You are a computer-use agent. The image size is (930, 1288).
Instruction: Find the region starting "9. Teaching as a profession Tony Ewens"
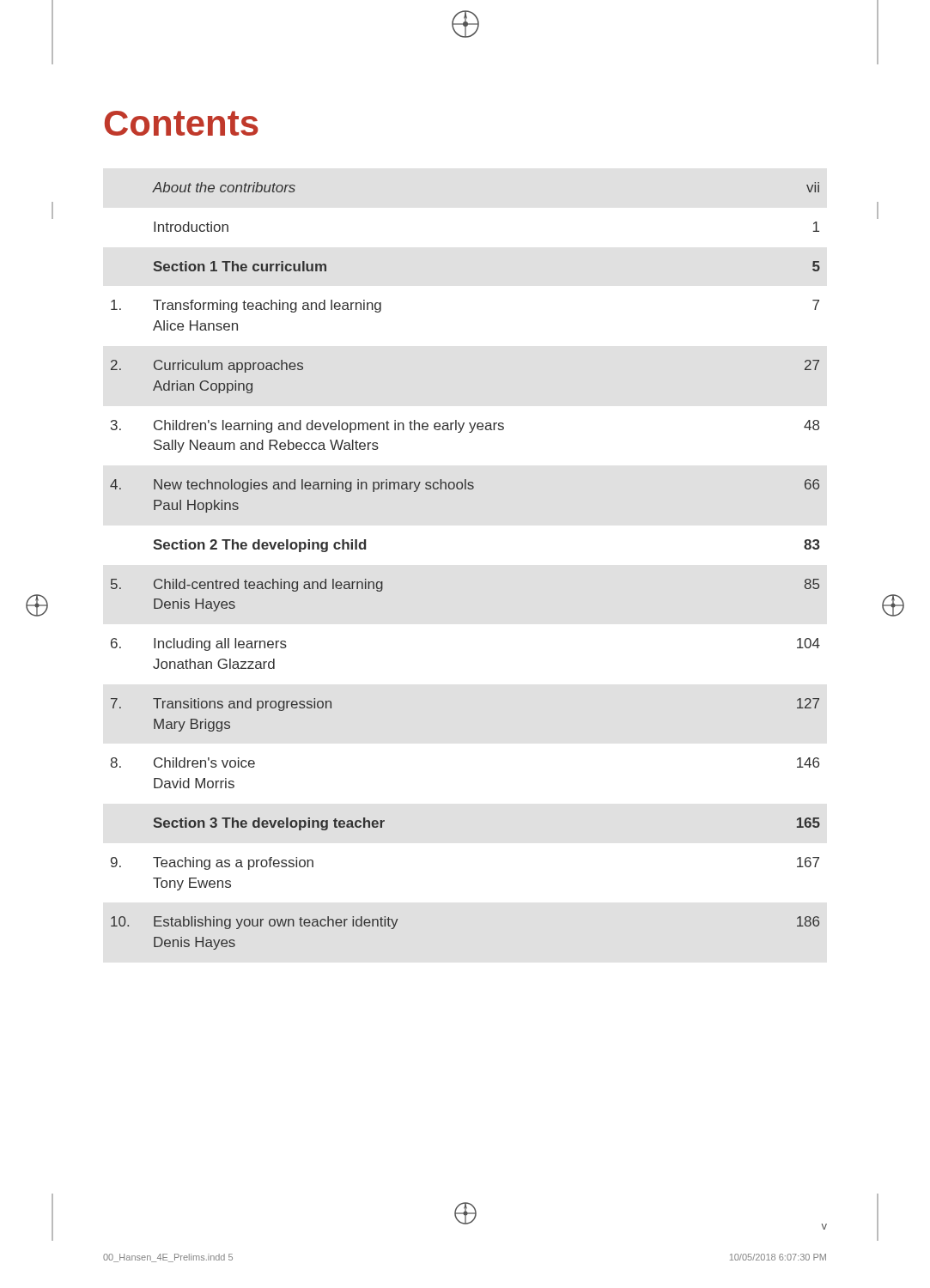tap(227, 863)
